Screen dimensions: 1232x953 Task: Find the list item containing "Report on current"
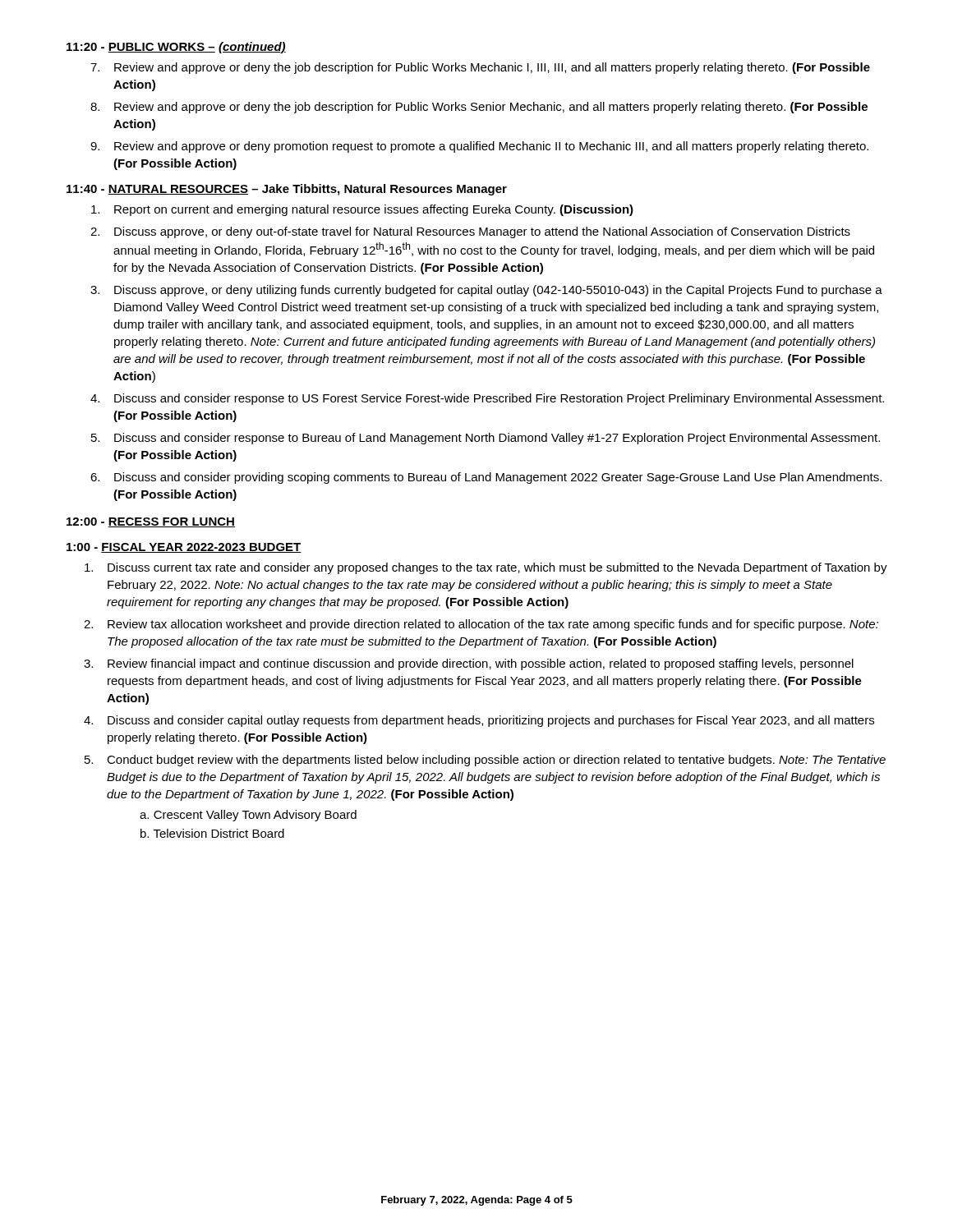coord(489,209)
